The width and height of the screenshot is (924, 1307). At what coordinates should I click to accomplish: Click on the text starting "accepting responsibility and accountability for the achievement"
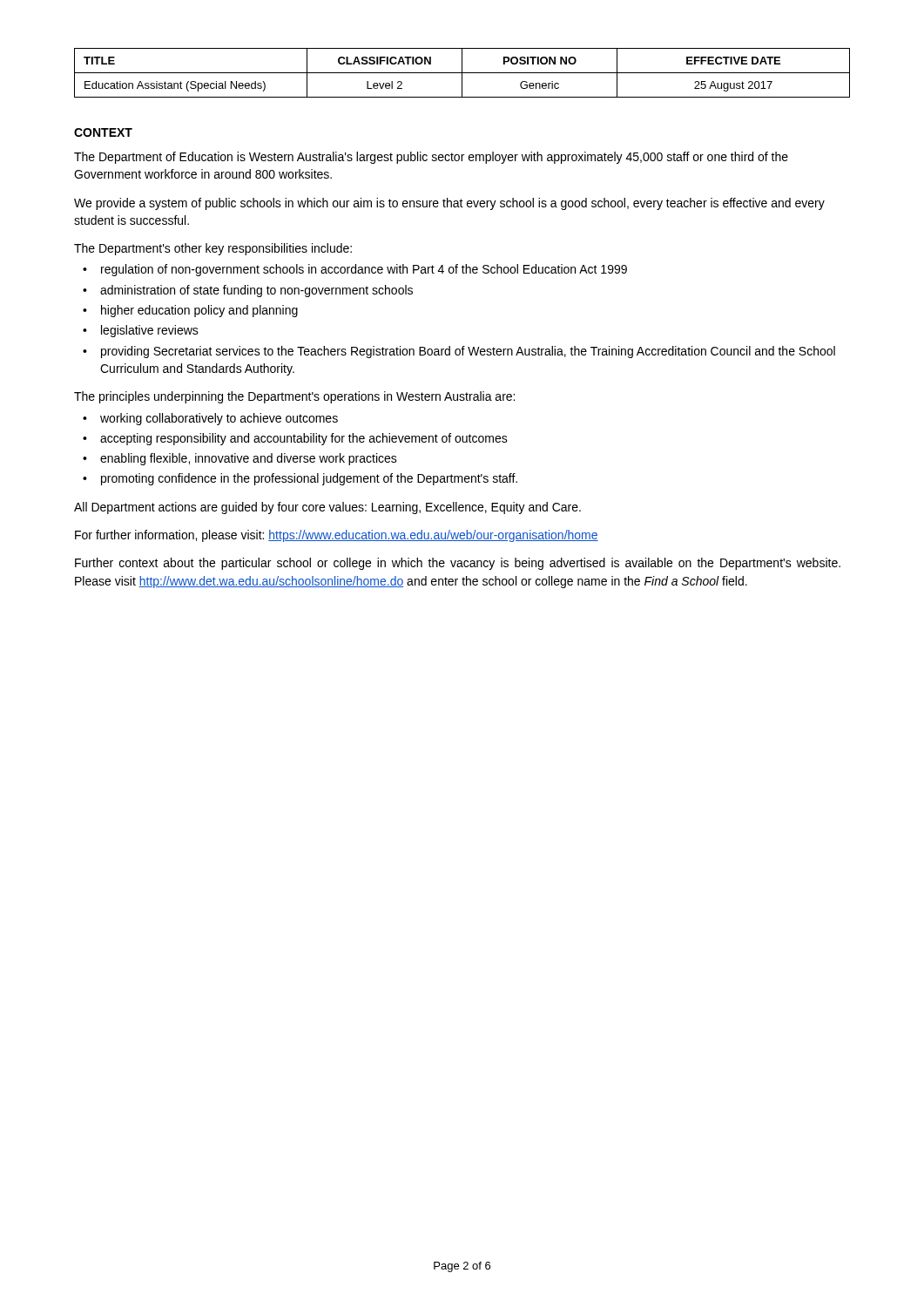pos(304,438)
